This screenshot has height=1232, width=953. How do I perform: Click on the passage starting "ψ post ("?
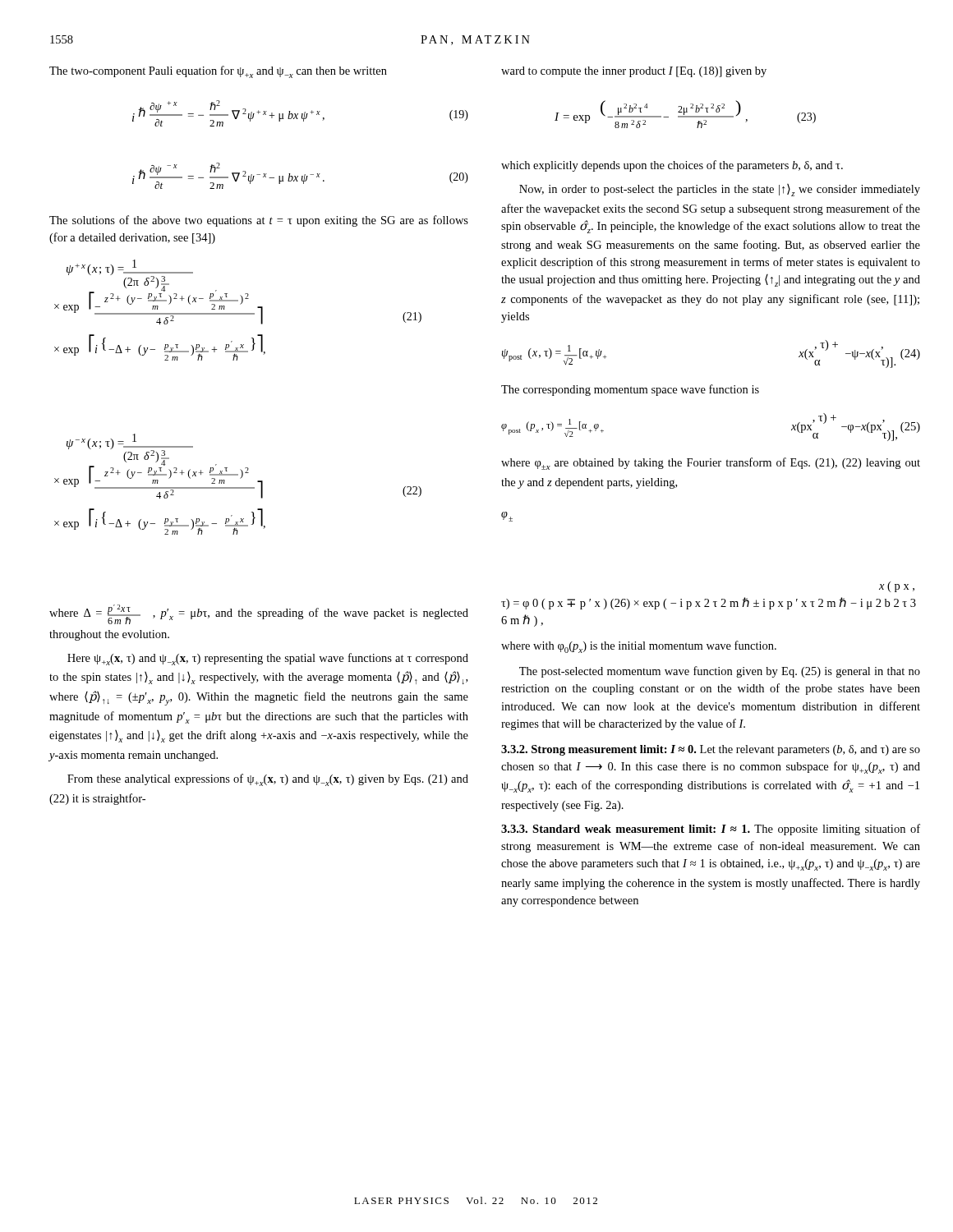[x=570, y=355]
